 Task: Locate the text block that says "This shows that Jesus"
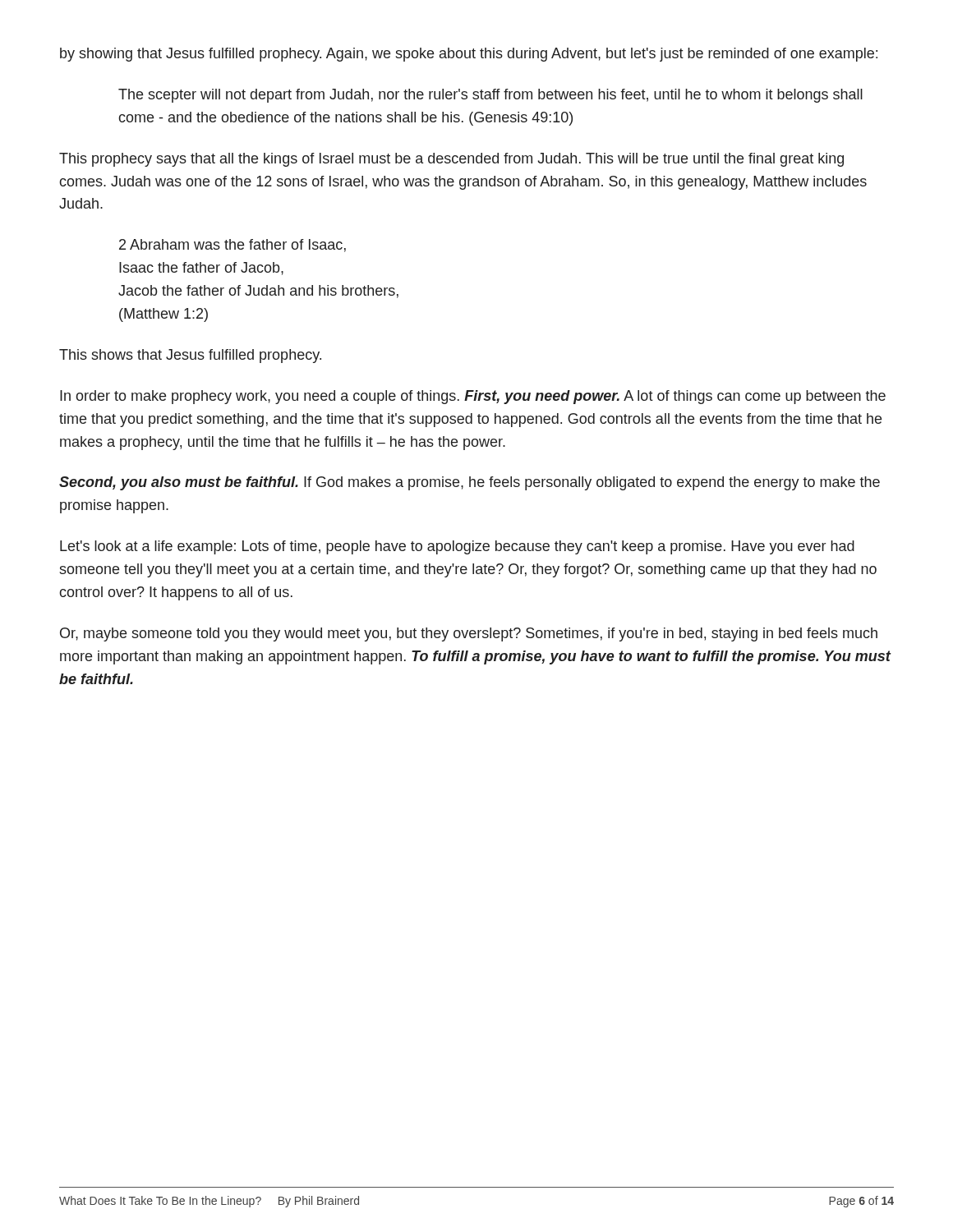[x=191, y=355]
